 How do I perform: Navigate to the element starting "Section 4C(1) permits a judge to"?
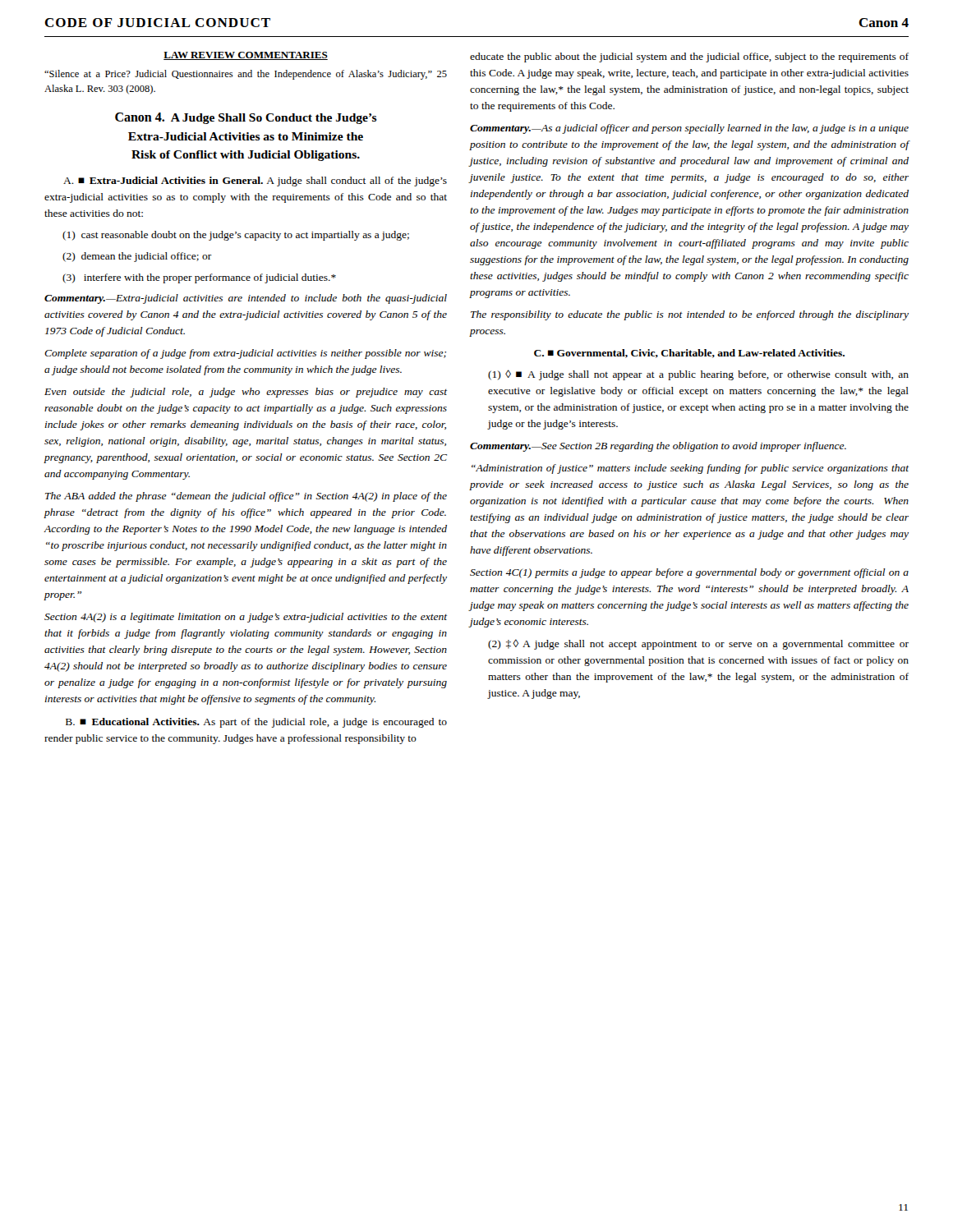(x=689, y=597)
